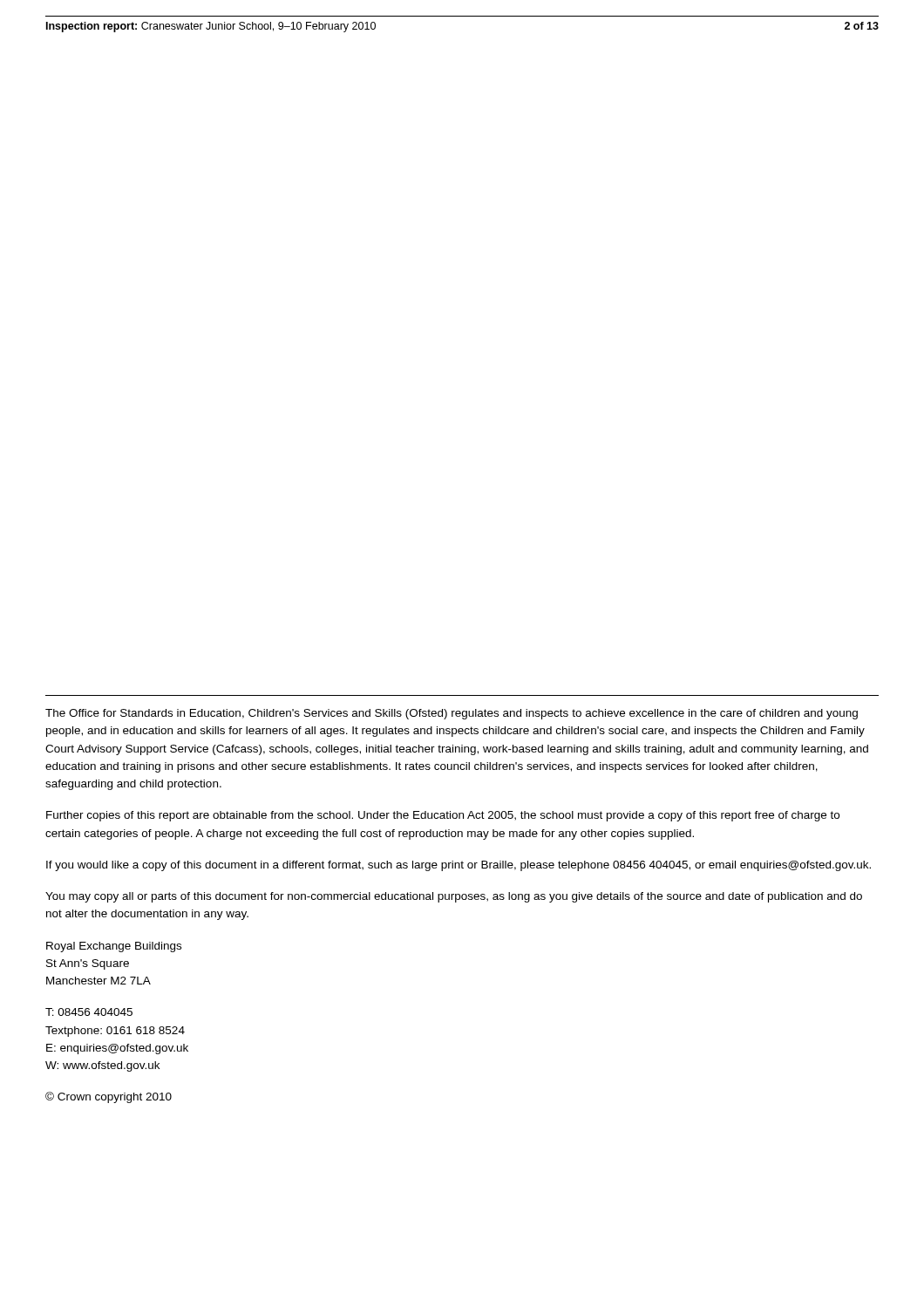Click on the text that reads "Royal Exchange BuildingsSt Ann's SquareManchester M2 7LA"
Viewport: 924px width, 1308px height.
point(114,947)
